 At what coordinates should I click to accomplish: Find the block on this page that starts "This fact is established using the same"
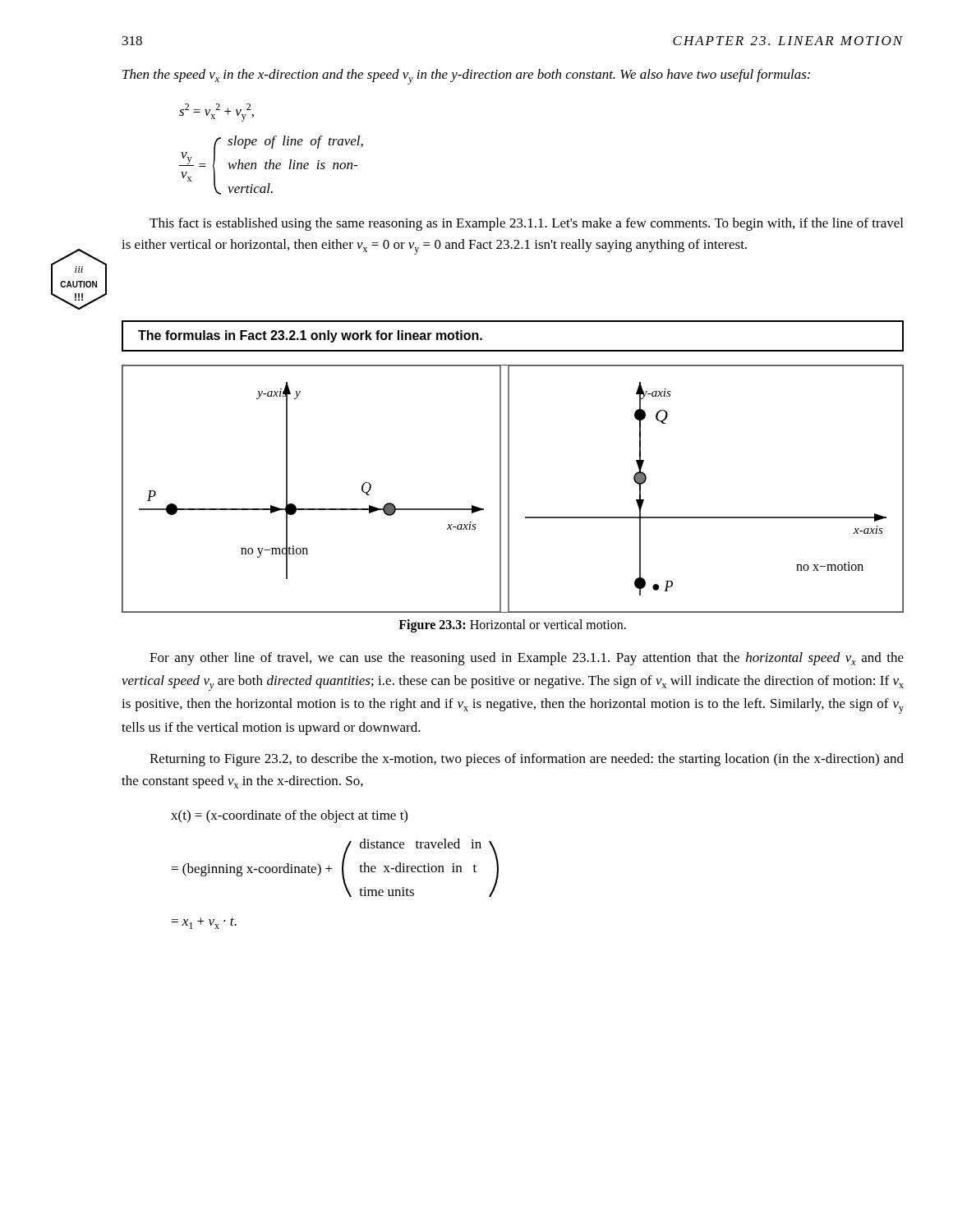pyautogui.click(x=513, y=235)
